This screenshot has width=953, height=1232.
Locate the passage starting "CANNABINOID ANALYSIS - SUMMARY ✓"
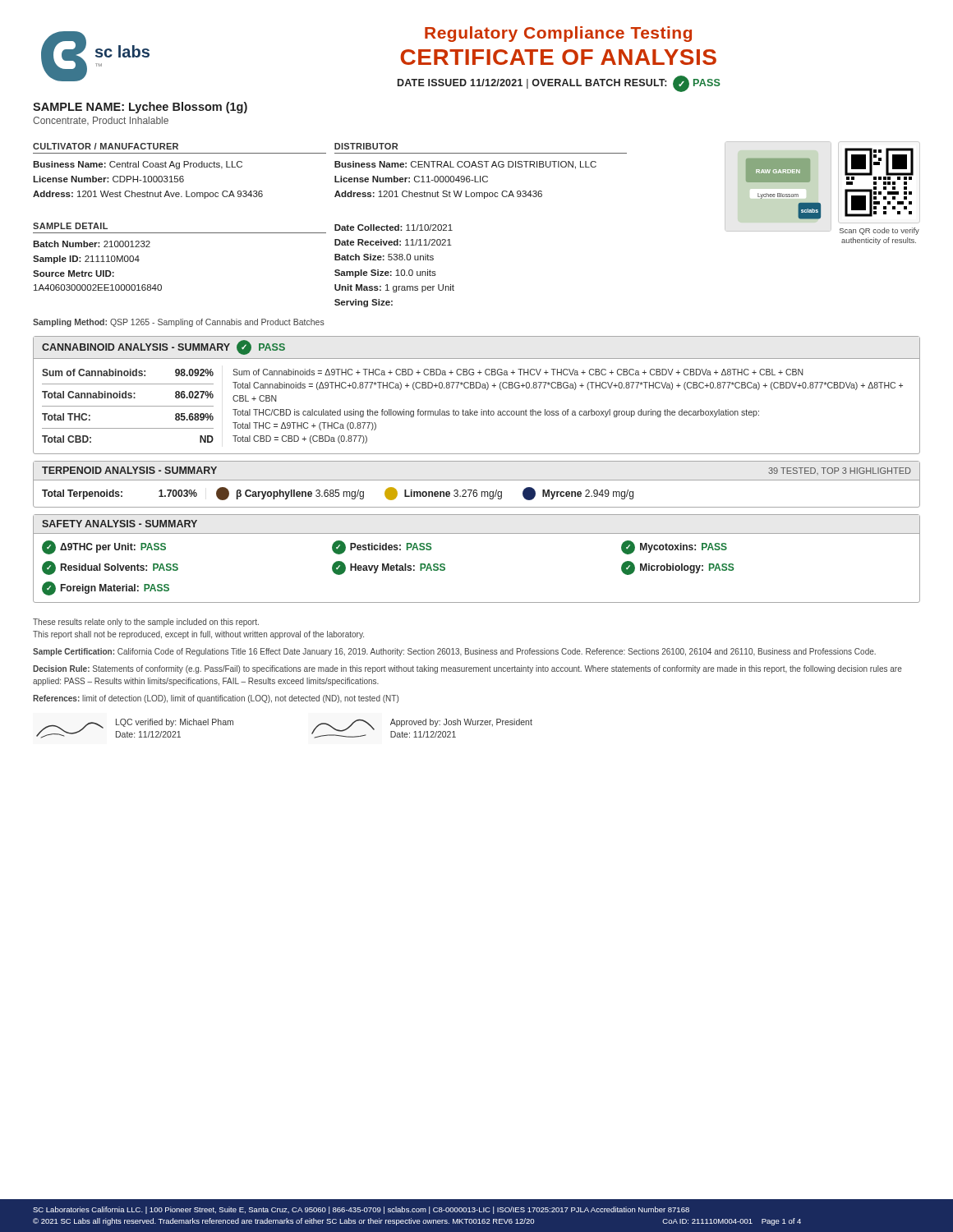pyautogui.click(x=164, y=347)
